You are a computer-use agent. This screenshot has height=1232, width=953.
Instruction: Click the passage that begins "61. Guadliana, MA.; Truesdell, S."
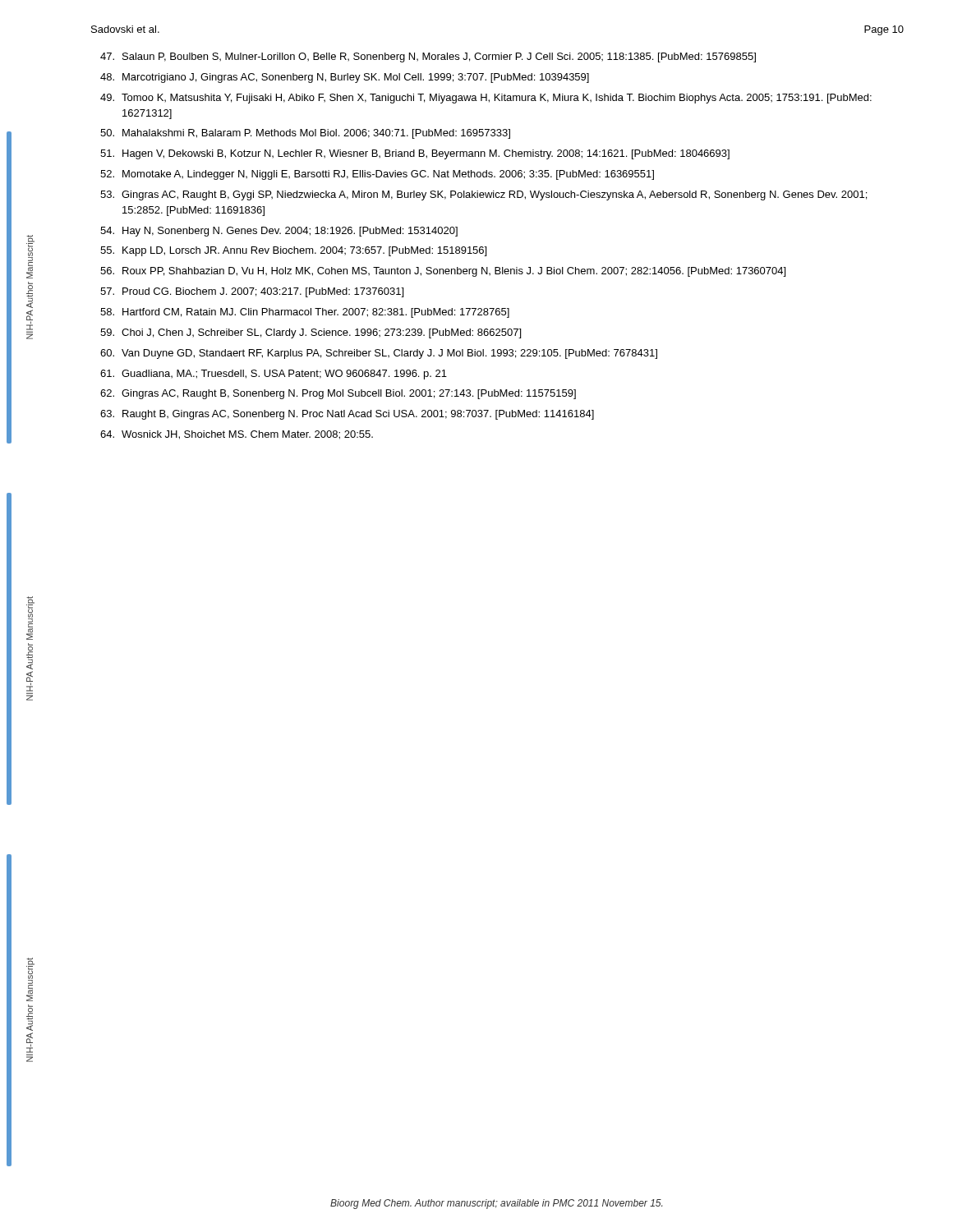(x=274, y=375)
